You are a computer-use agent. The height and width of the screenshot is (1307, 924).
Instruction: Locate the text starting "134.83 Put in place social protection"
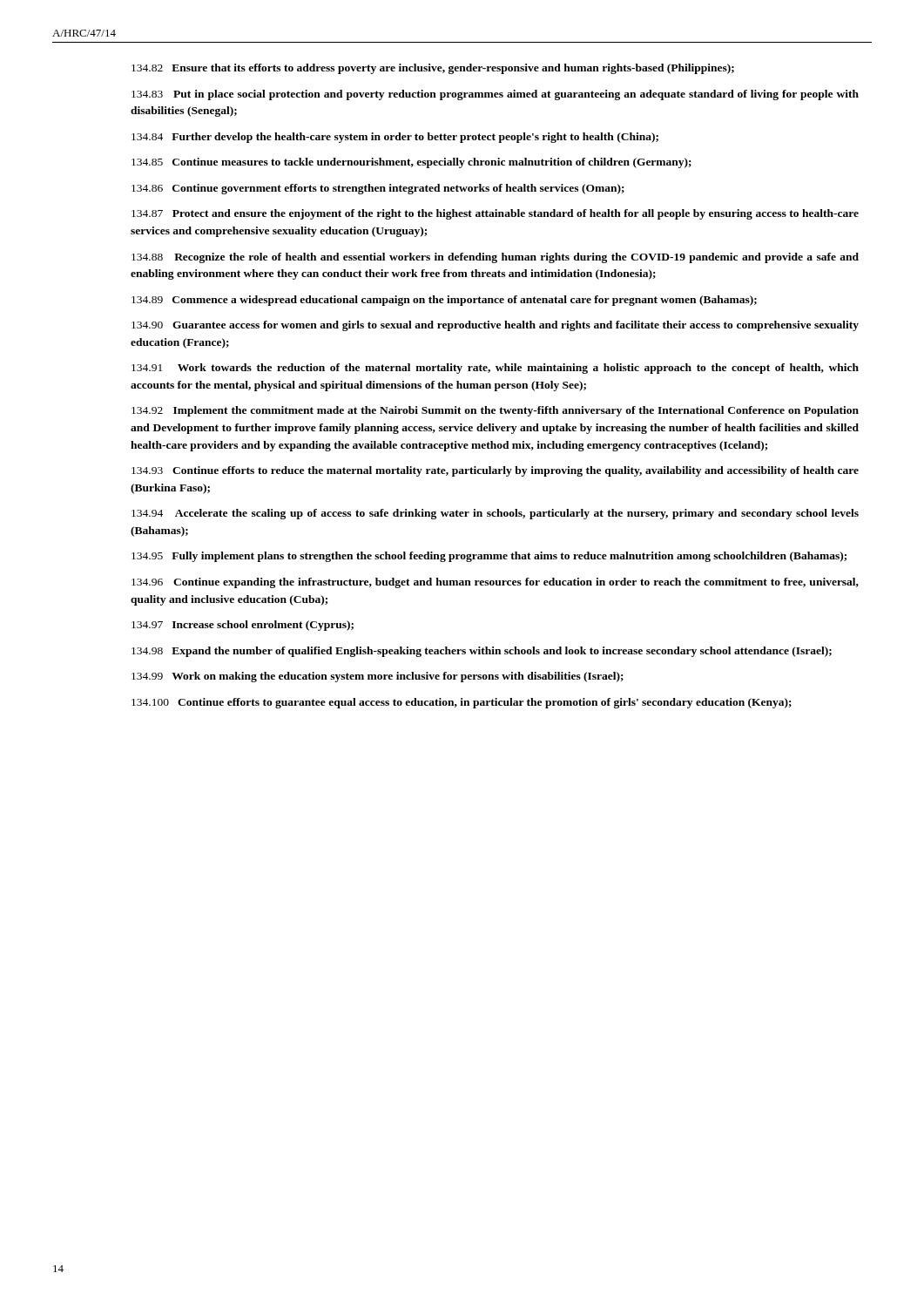[495, 102]
